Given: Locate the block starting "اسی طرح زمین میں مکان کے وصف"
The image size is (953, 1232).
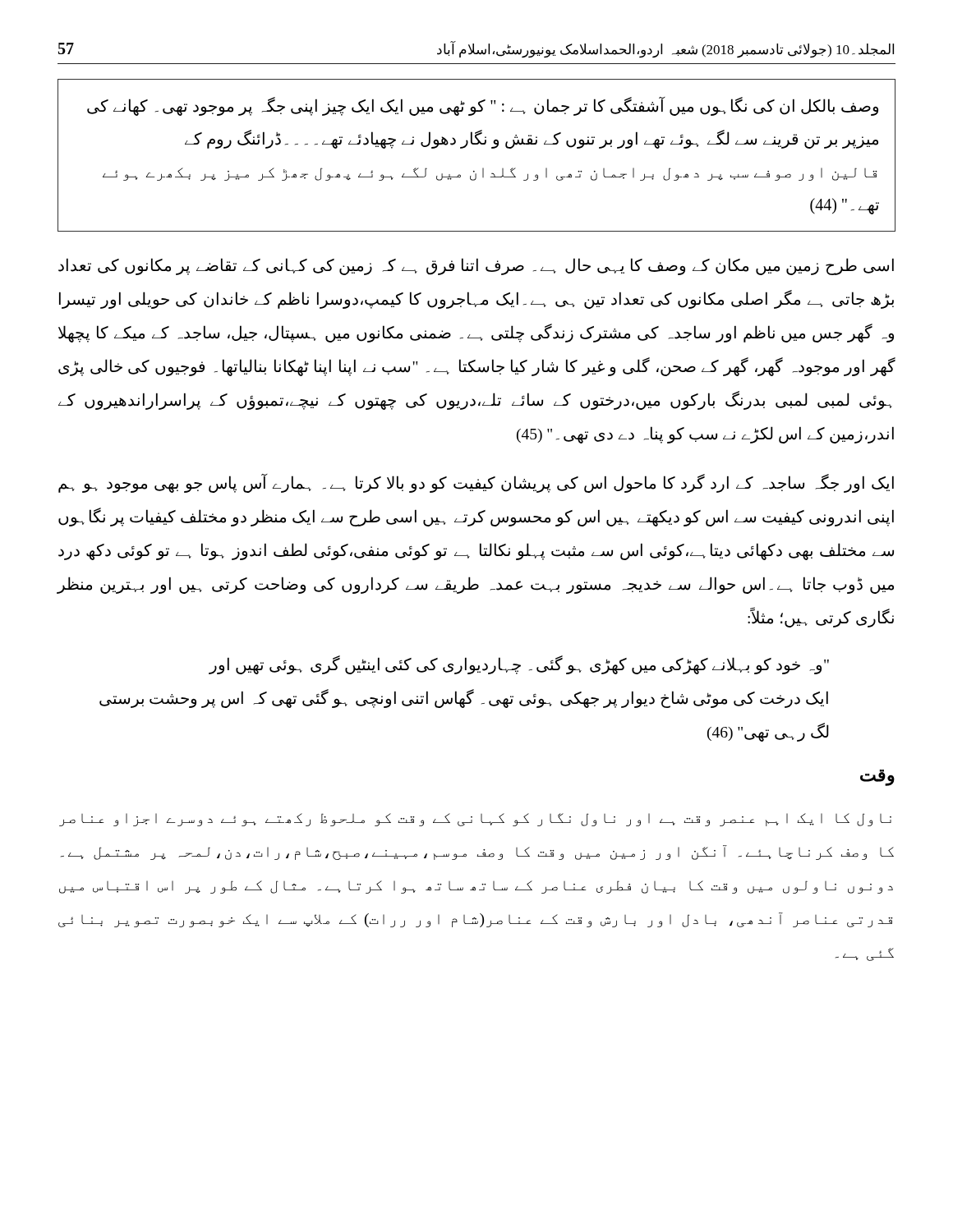Looking at the screenshot, I should point(476,351).
